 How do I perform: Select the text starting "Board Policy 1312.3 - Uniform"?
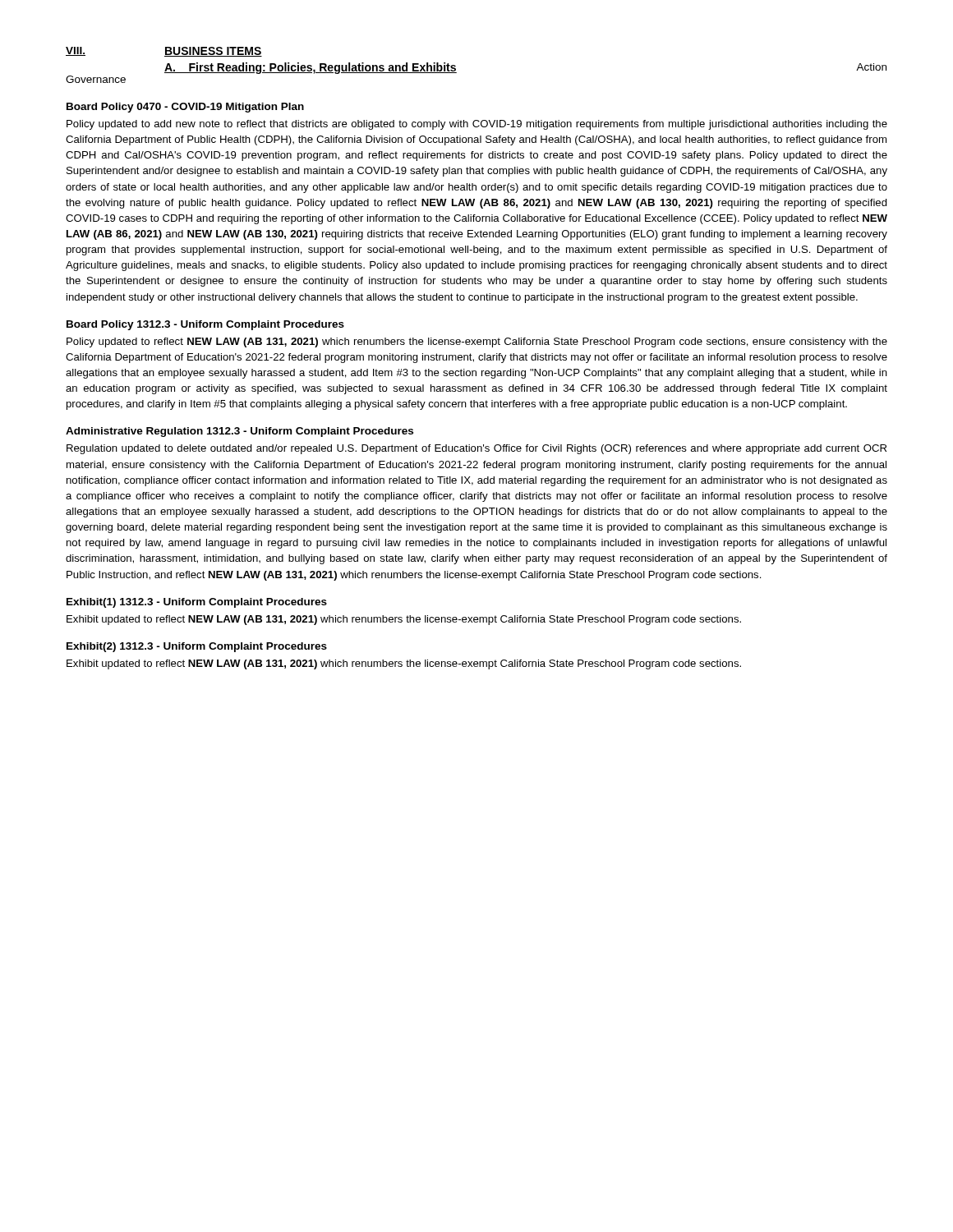click(205, 324)
